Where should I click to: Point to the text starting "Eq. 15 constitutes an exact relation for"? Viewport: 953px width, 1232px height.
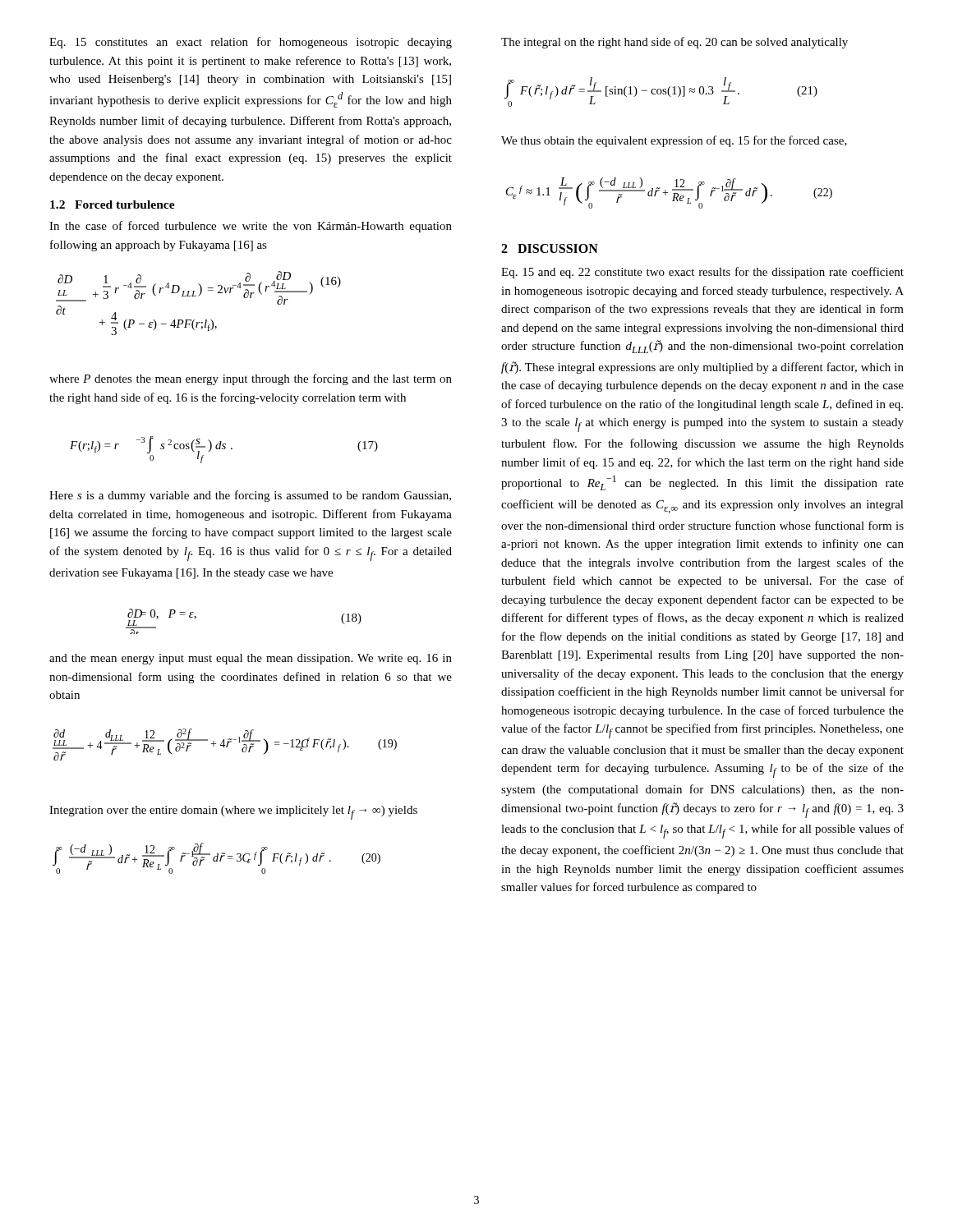(251, 109)
